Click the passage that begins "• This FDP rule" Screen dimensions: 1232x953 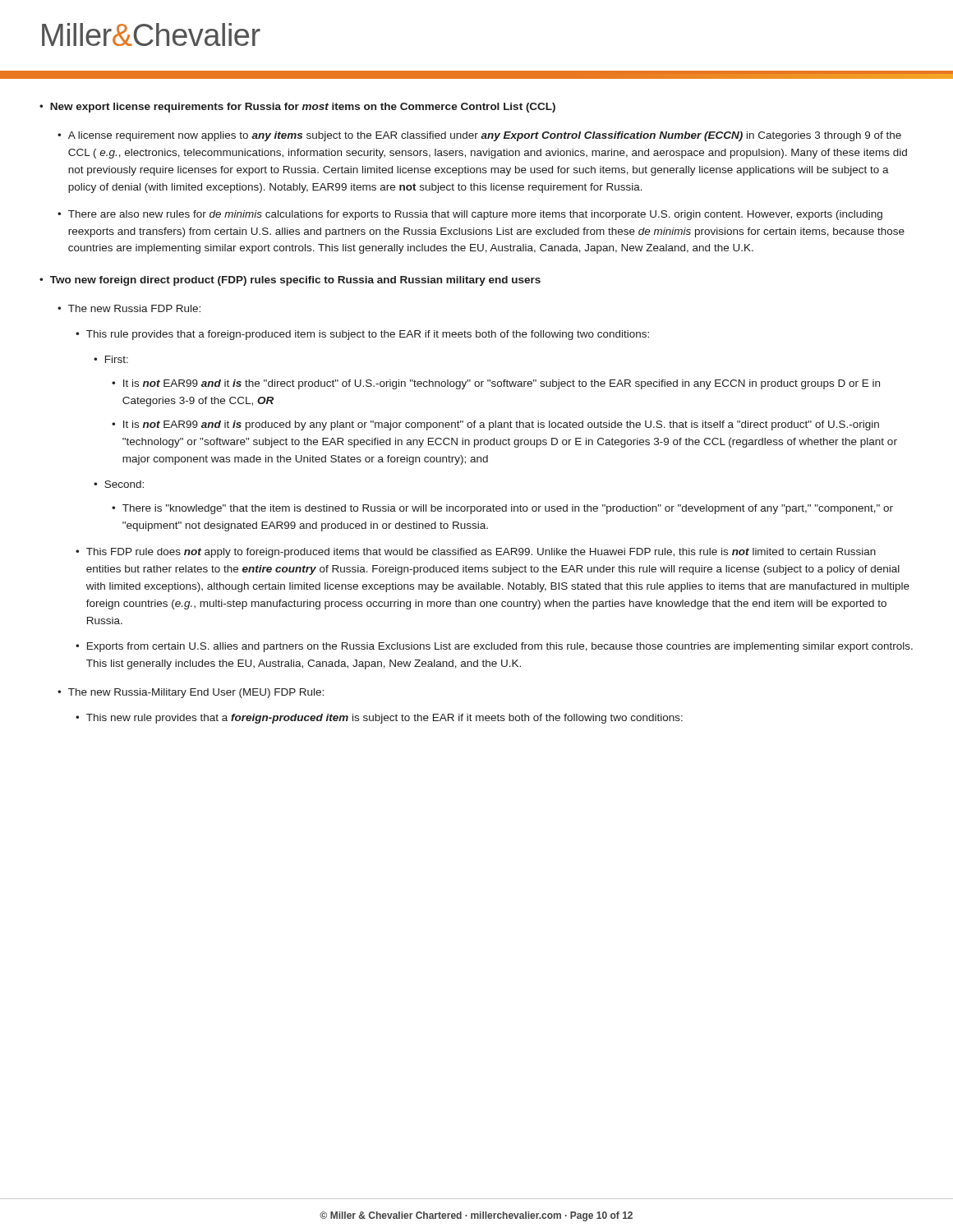click(x=495, y=587)
